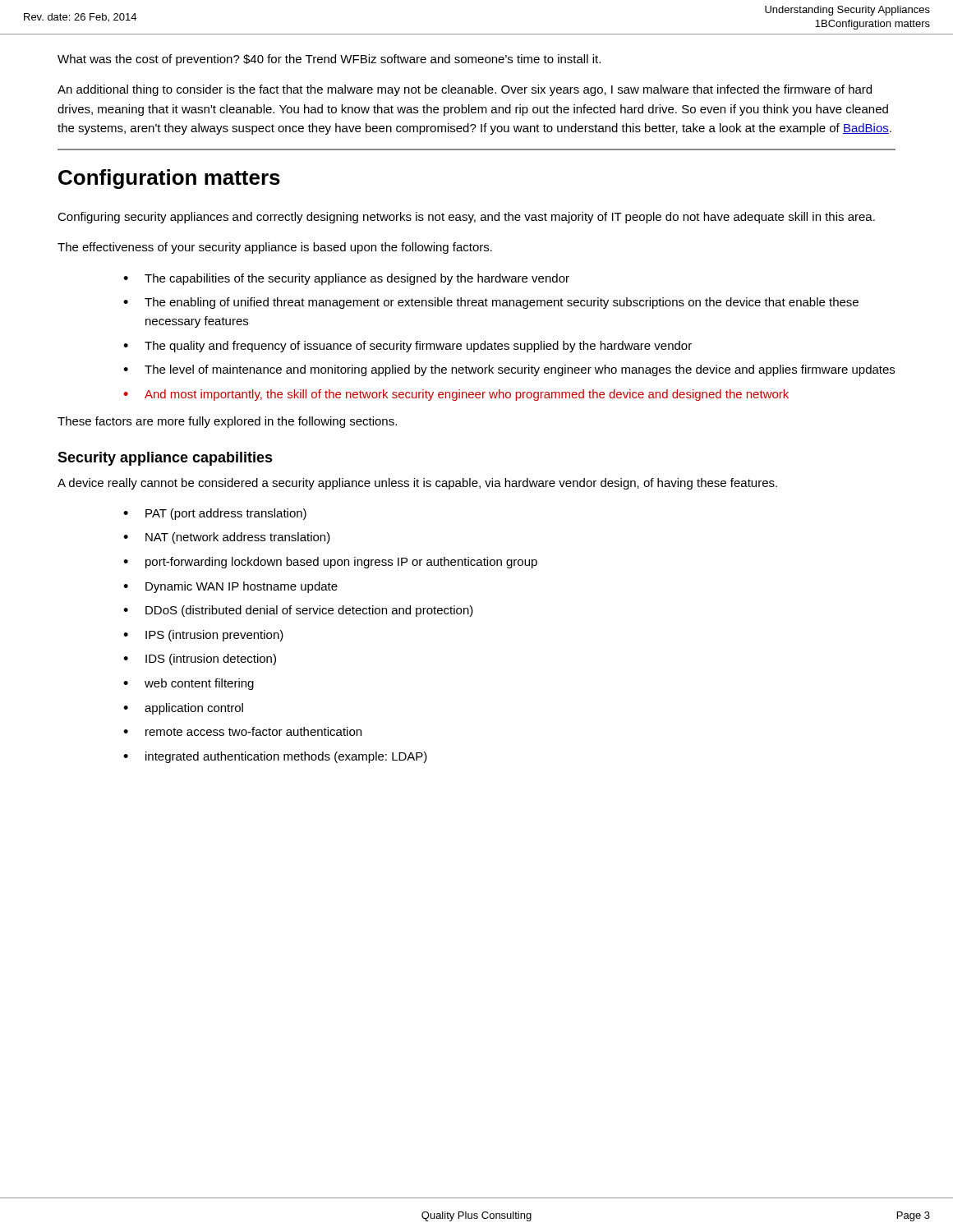Find the element starting "What was the"
Screen dimensions: 1232x953
(x=330, y=59)
